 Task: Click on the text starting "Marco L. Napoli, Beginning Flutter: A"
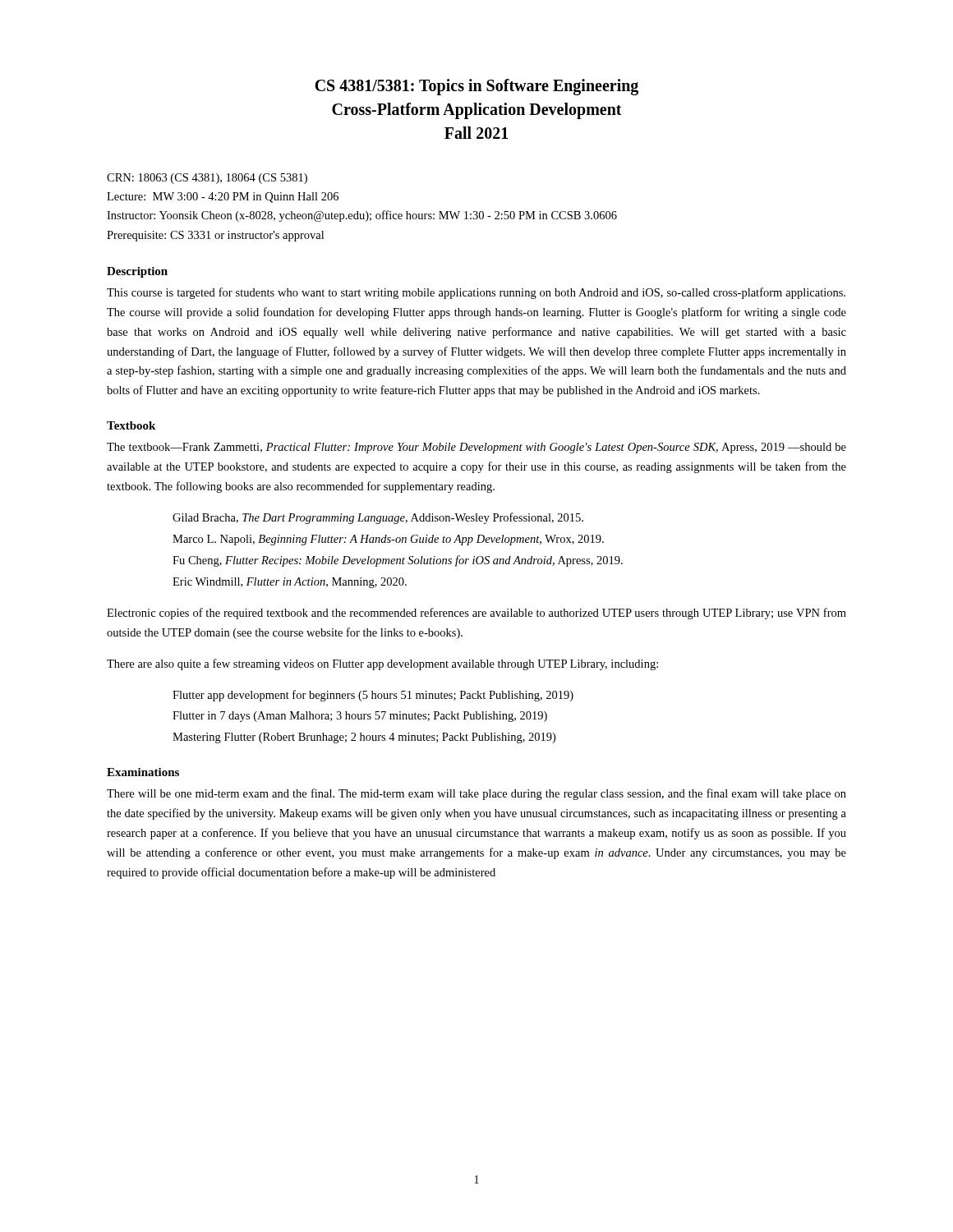coord(388,539)
